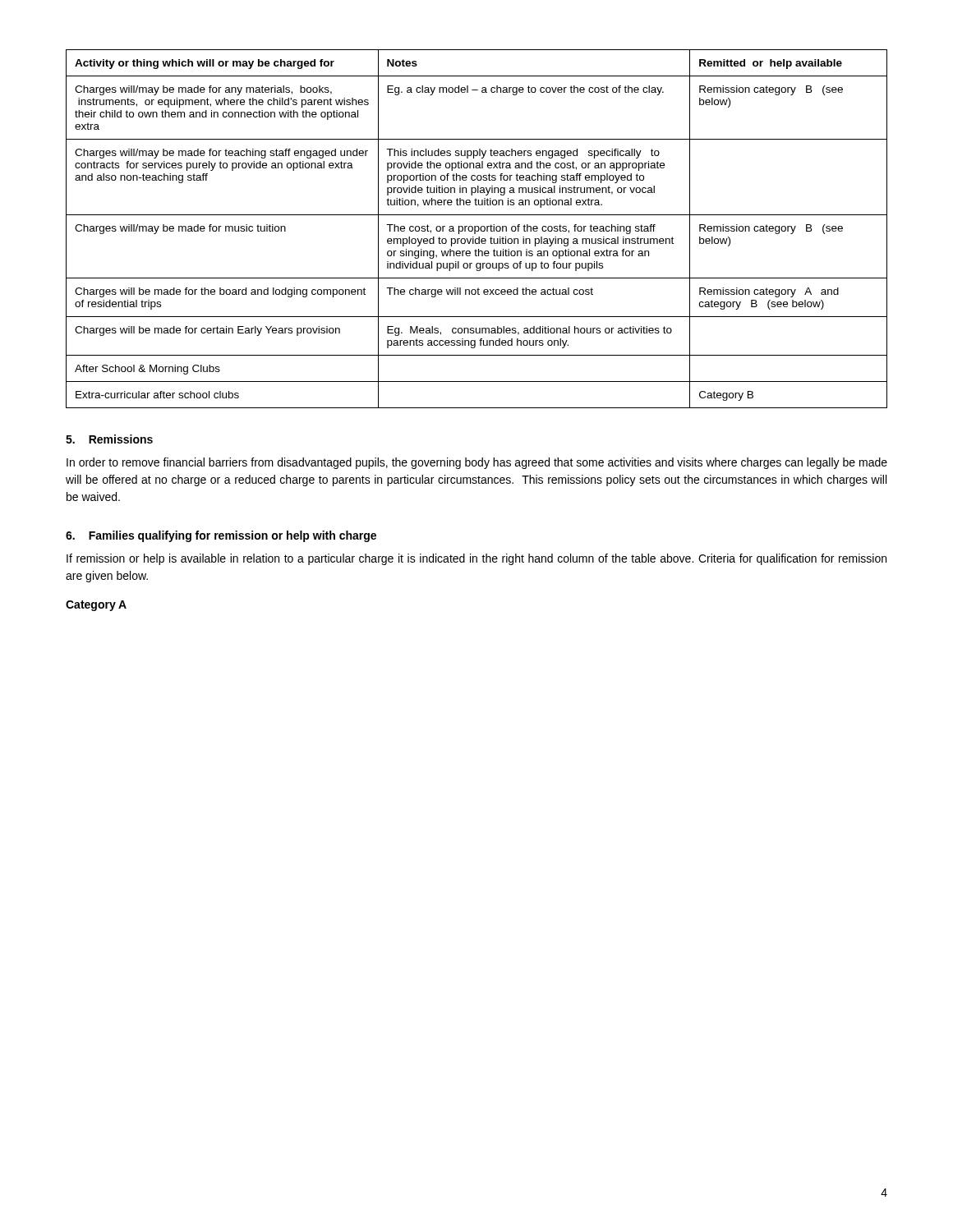Point to the element starting "If remission or help is available"

pyautogui.click(x=476, y=567)
